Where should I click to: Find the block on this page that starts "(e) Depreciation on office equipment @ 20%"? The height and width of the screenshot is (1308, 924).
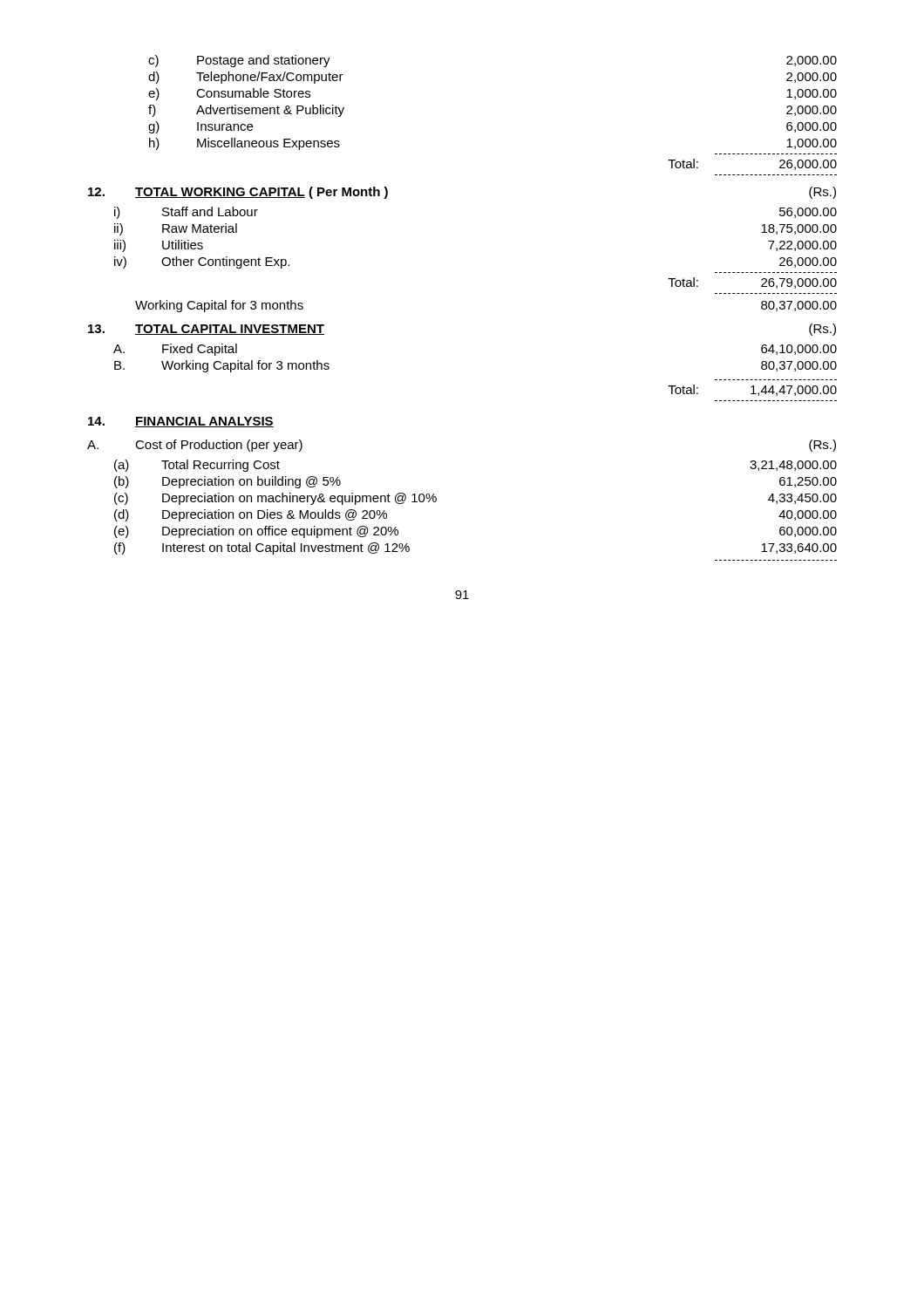coord(275,531)
